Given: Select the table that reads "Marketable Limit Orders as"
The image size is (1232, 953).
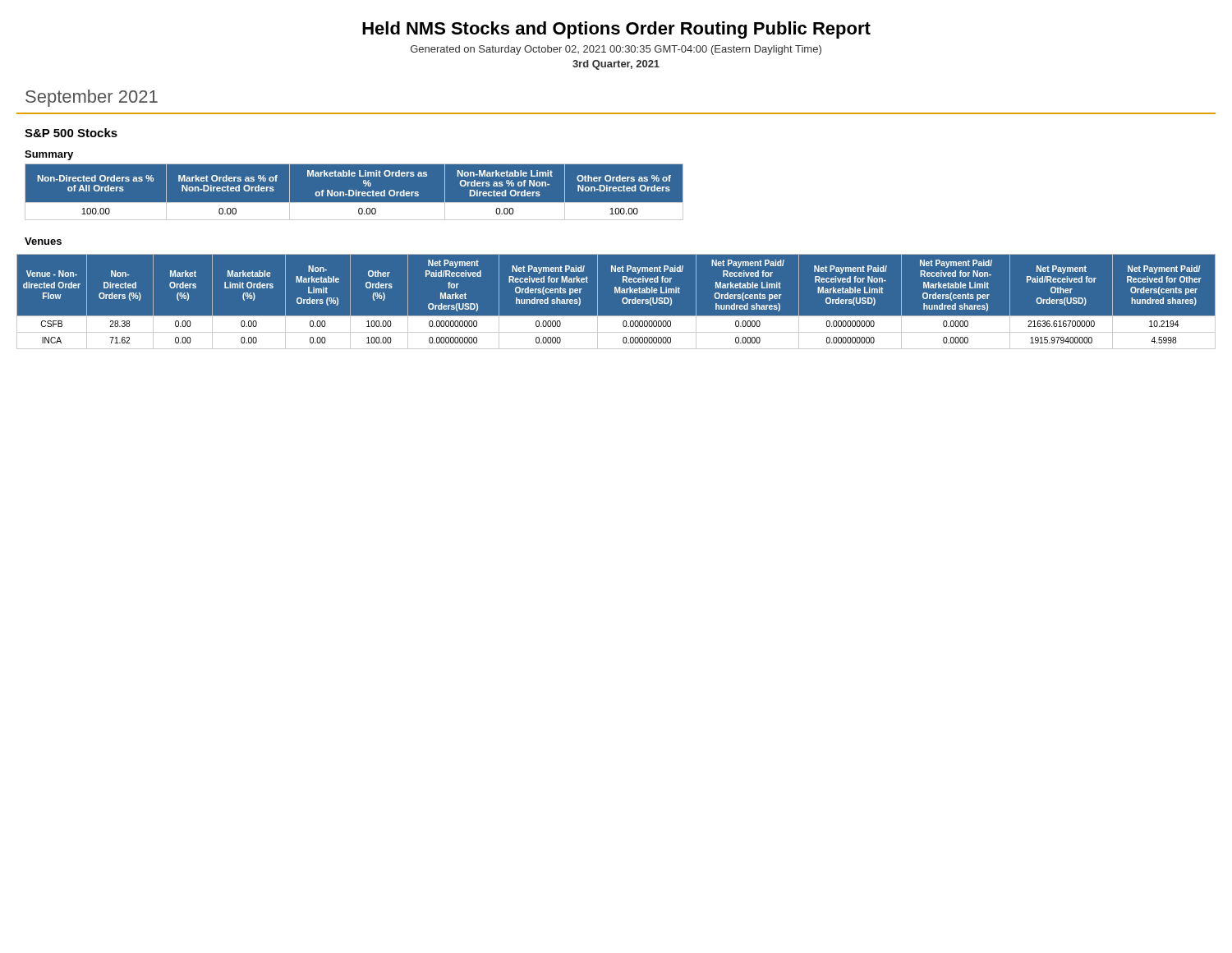Looking at the screenshot, I should tap(616, 192).
